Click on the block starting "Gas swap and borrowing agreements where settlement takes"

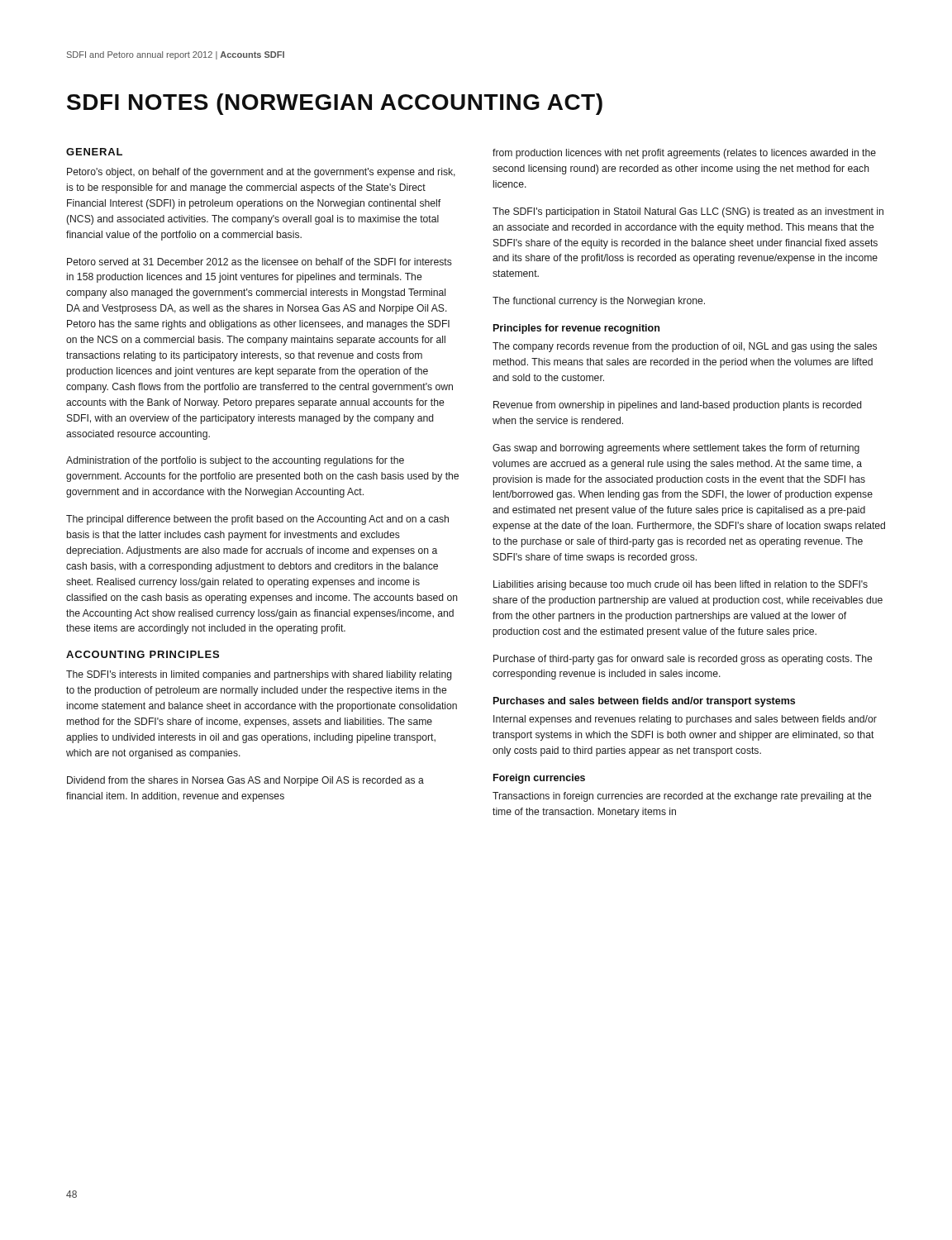(x=689, y=503)
